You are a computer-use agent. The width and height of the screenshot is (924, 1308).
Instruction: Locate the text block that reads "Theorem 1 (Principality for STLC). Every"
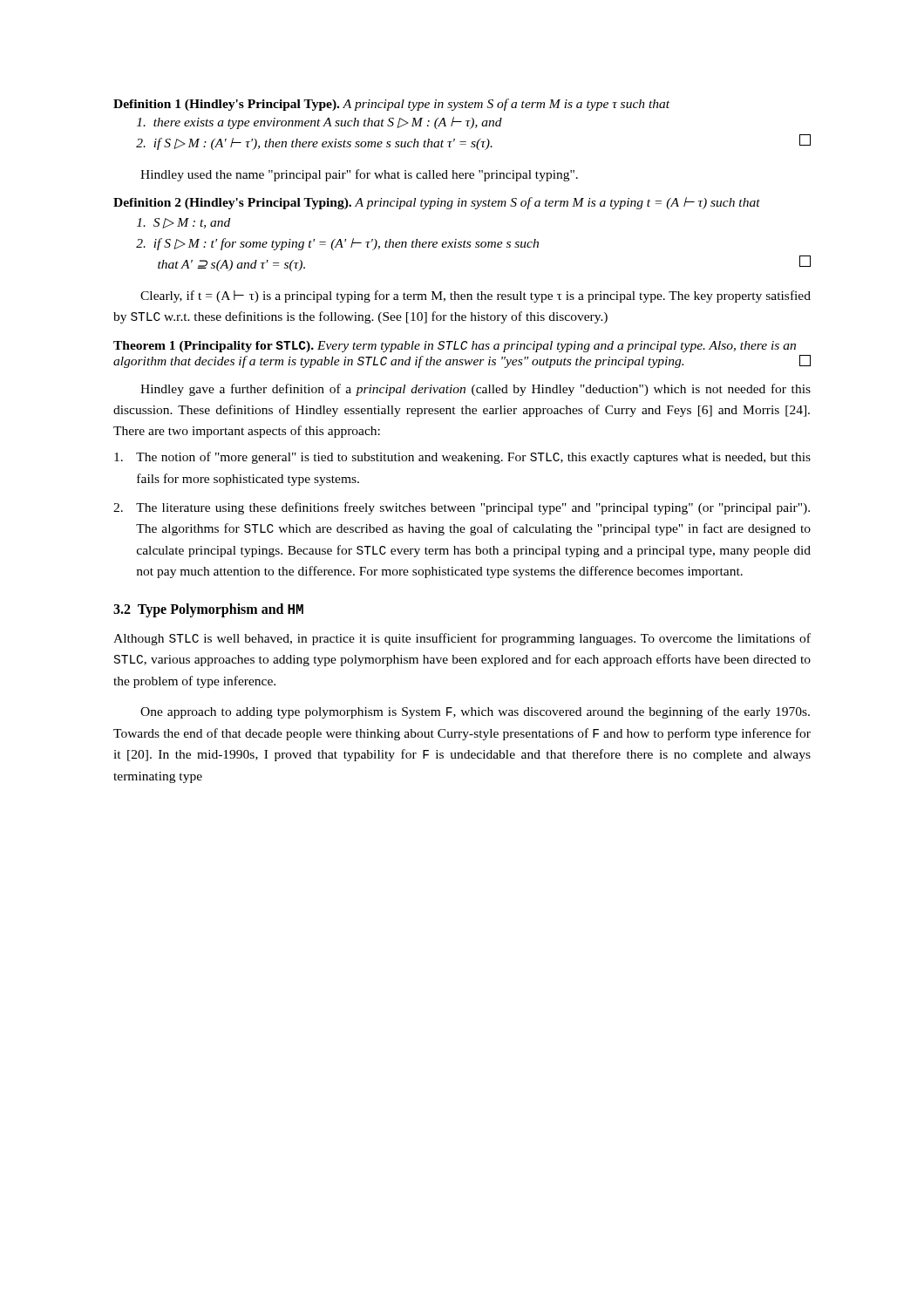[x=462, y=353]
